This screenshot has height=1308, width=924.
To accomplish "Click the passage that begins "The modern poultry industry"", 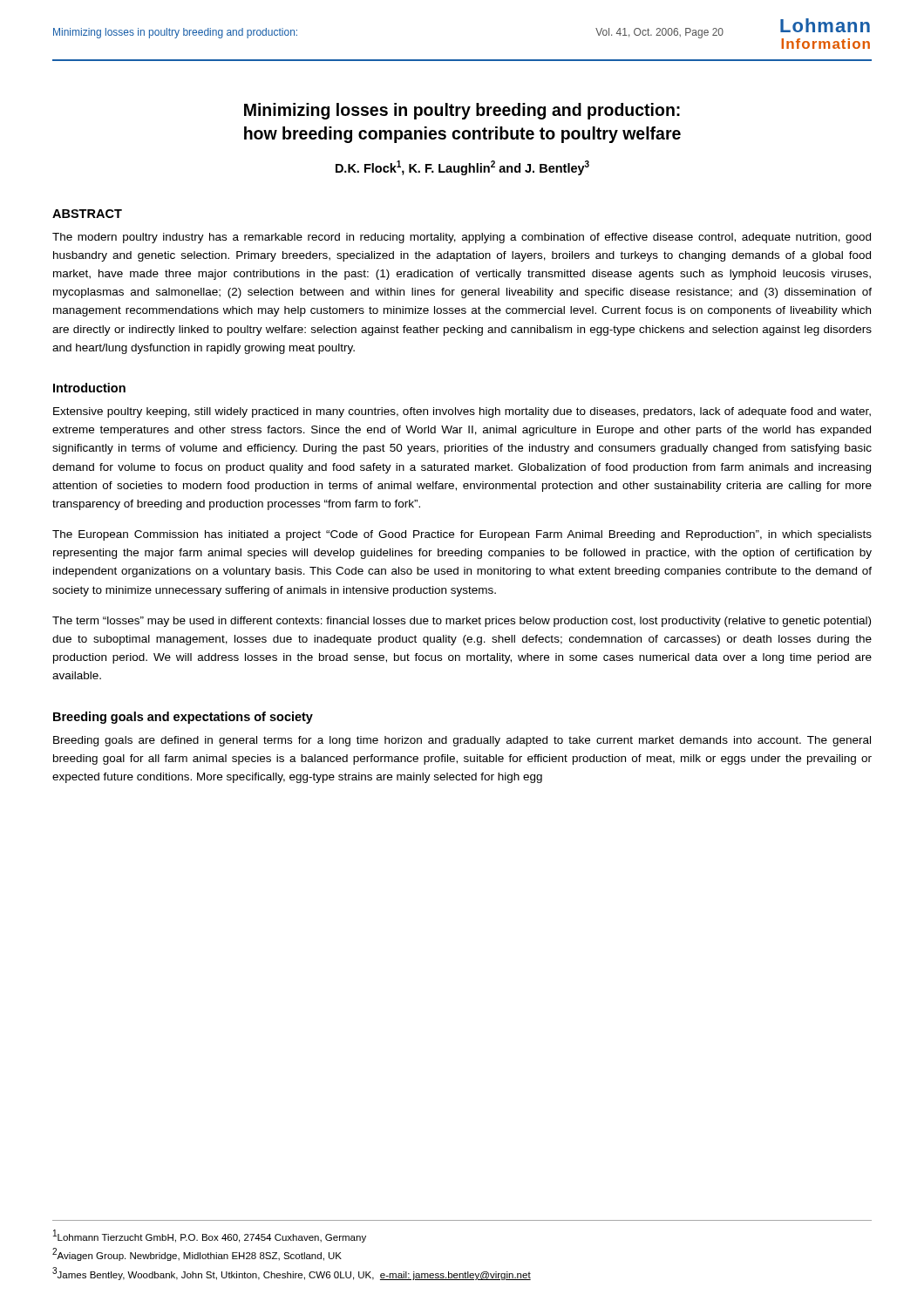I will (462, 292).
